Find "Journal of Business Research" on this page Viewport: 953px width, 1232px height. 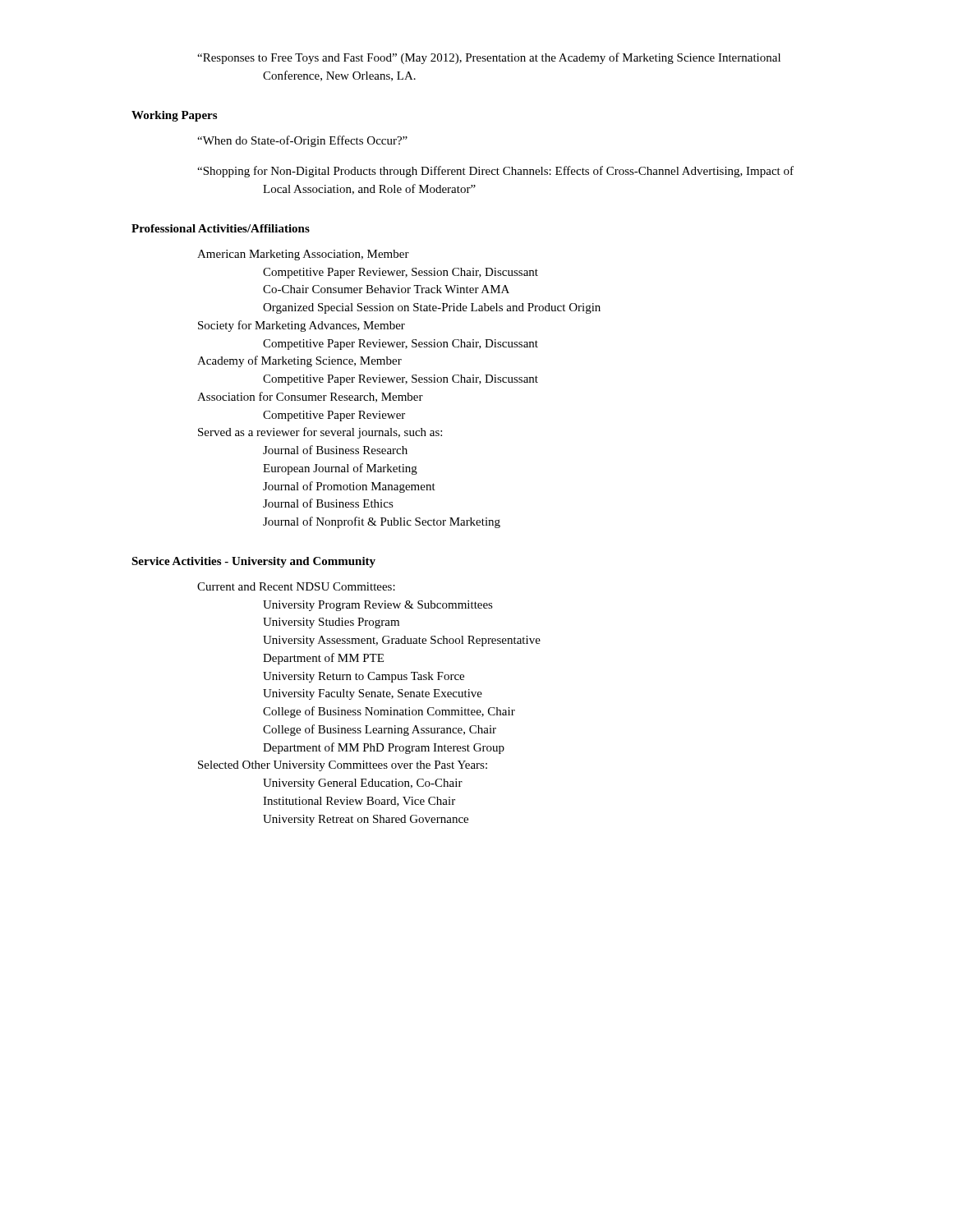335,450
